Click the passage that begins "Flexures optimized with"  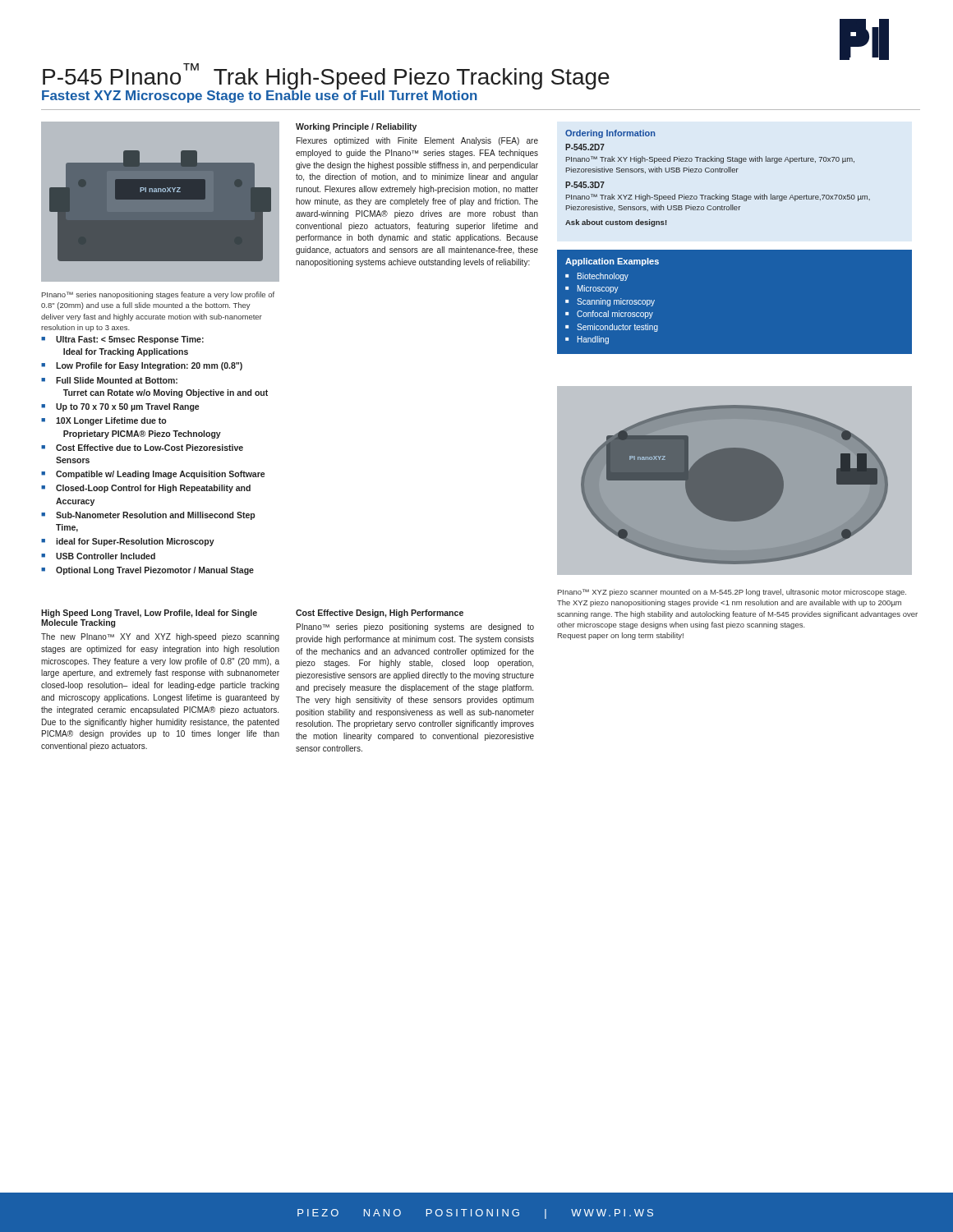coord(417,202)
